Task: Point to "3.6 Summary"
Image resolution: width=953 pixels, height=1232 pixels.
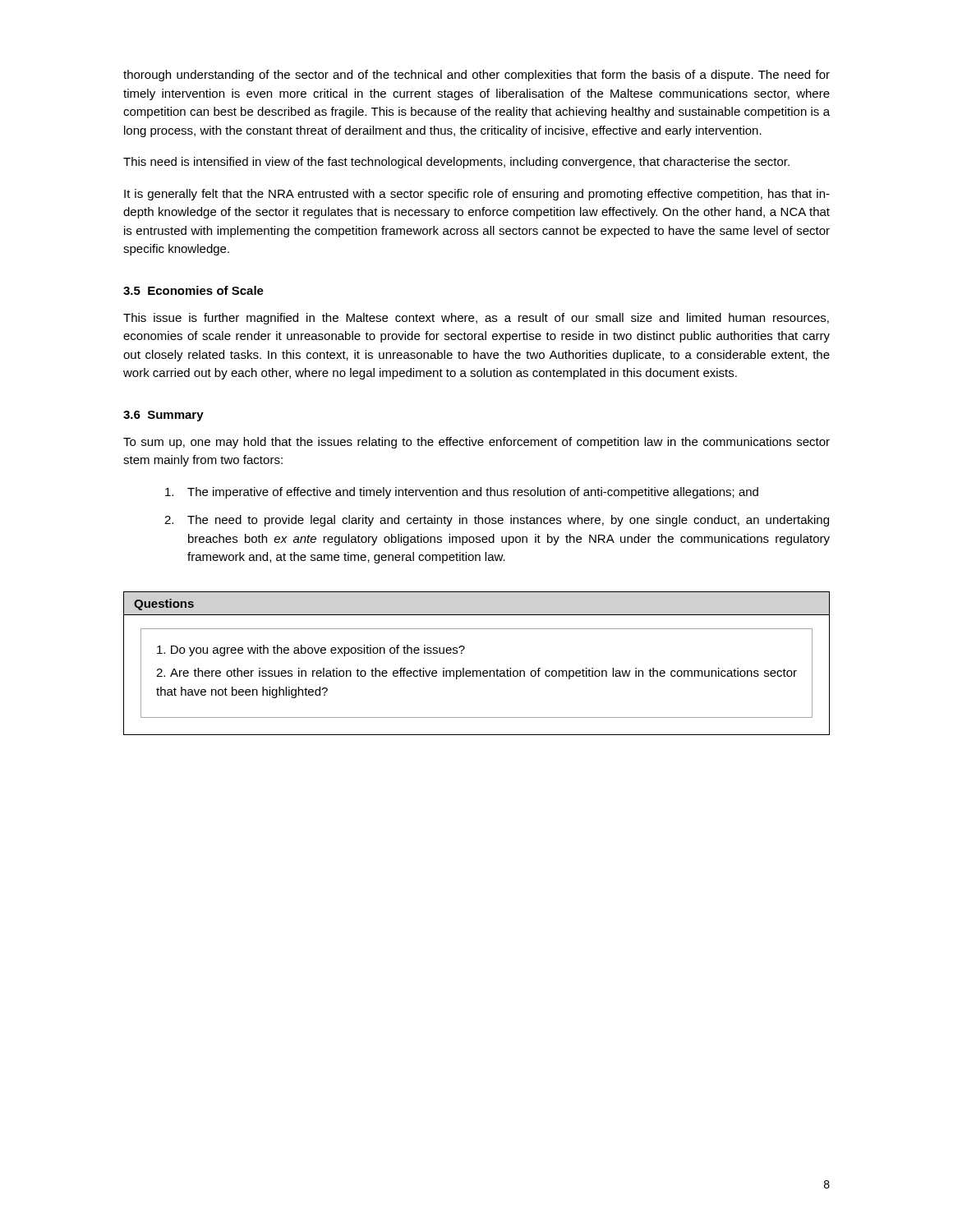Action: (163, 414)
